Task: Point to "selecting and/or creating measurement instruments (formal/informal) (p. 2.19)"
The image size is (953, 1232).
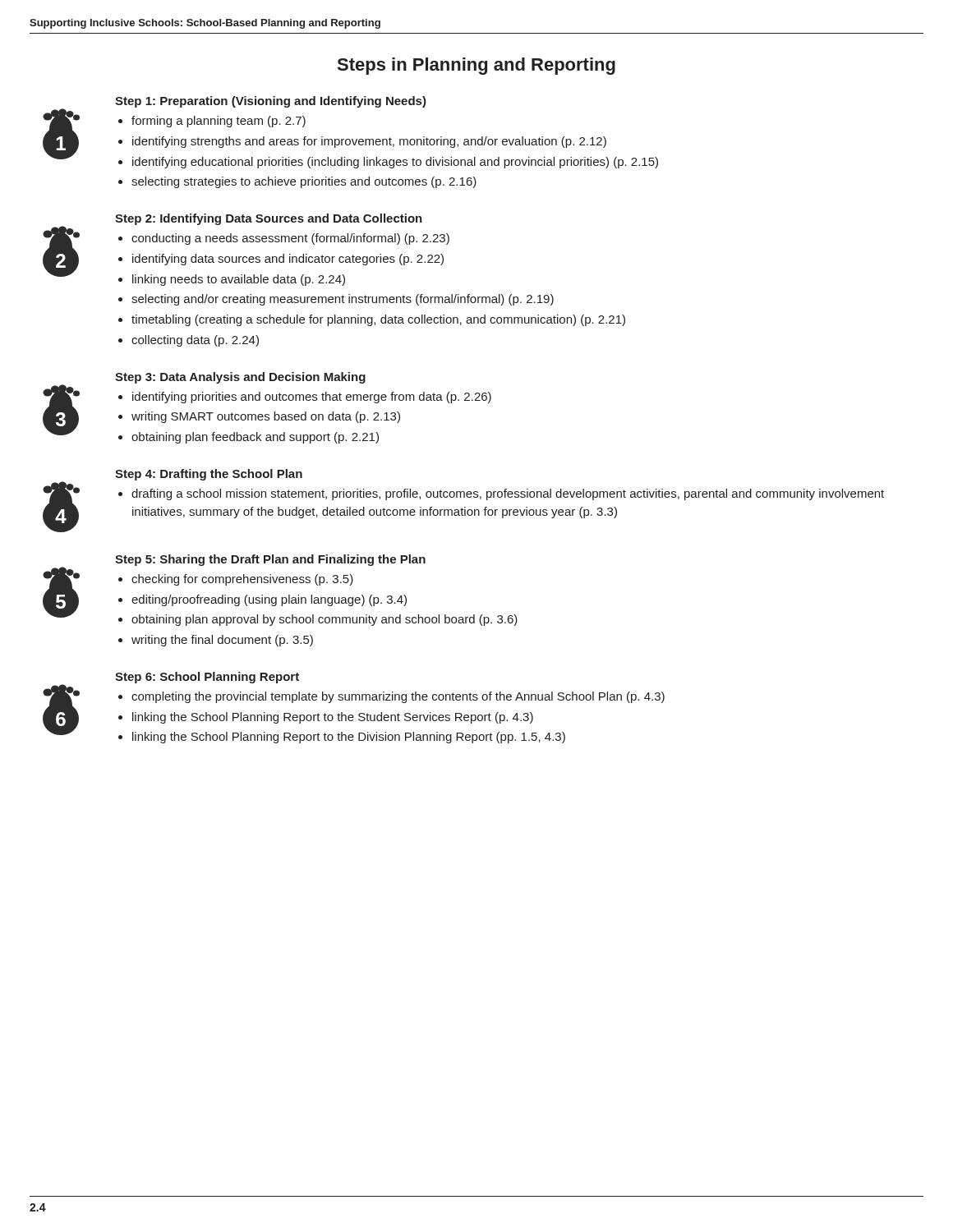Action: (x=343, y=299)
